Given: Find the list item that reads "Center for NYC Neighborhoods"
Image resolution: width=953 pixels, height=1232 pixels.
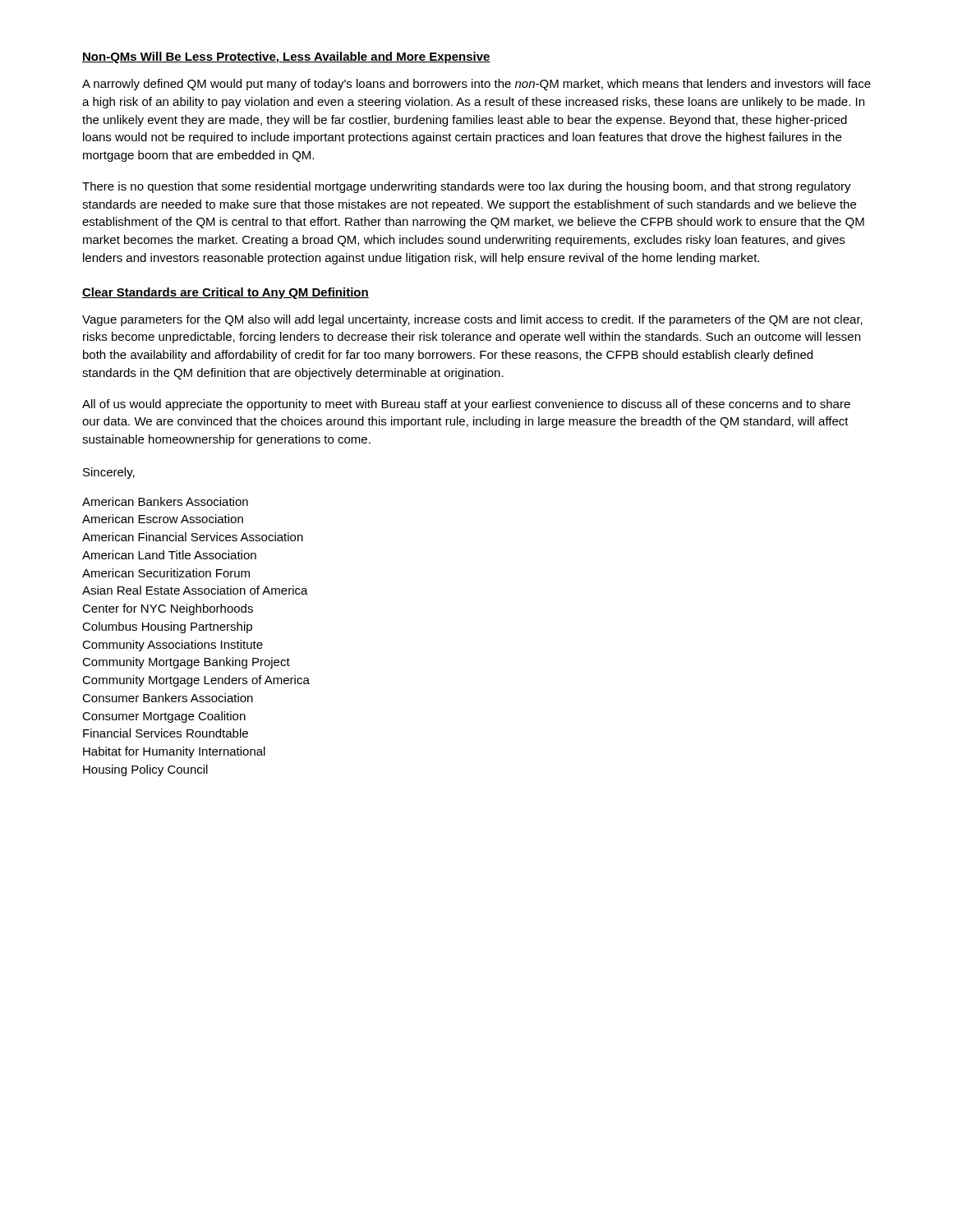Looking at the screenshot, I should (x=168, y=608).
